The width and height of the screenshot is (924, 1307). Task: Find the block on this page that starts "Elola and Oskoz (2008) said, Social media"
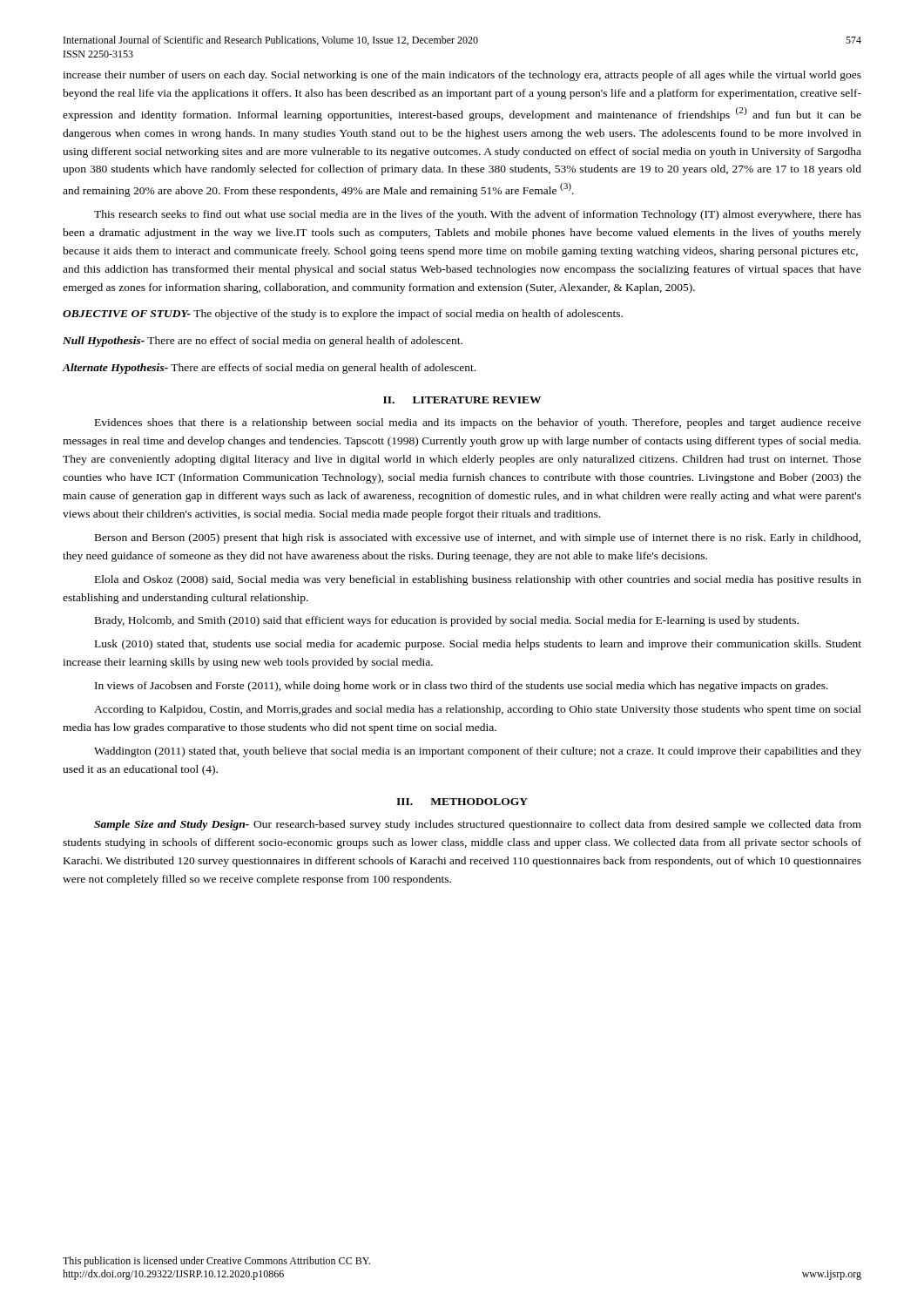click(x=462, y=589)
